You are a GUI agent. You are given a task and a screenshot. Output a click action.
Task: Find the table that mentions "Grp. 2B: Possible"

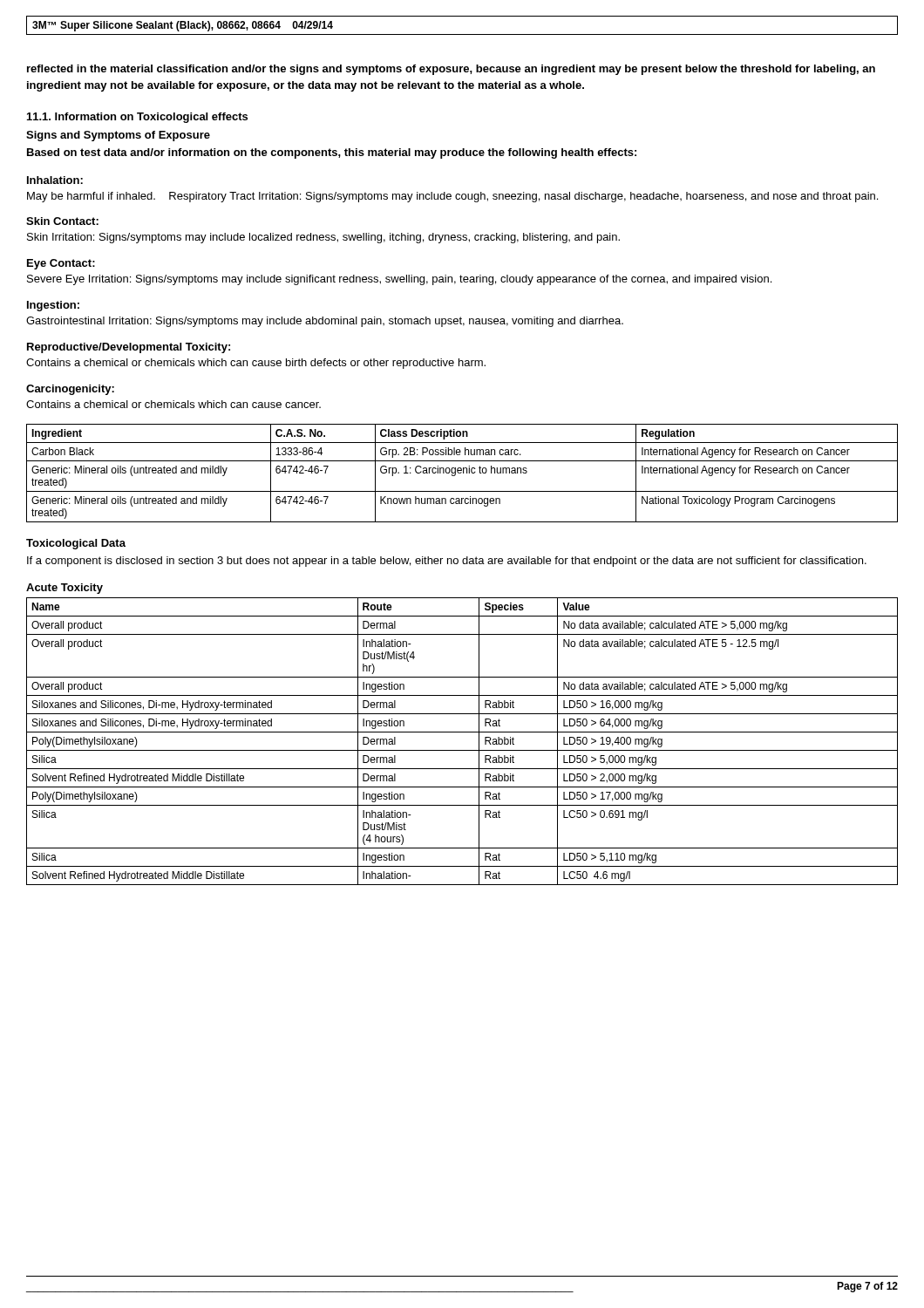pos(462,473)
